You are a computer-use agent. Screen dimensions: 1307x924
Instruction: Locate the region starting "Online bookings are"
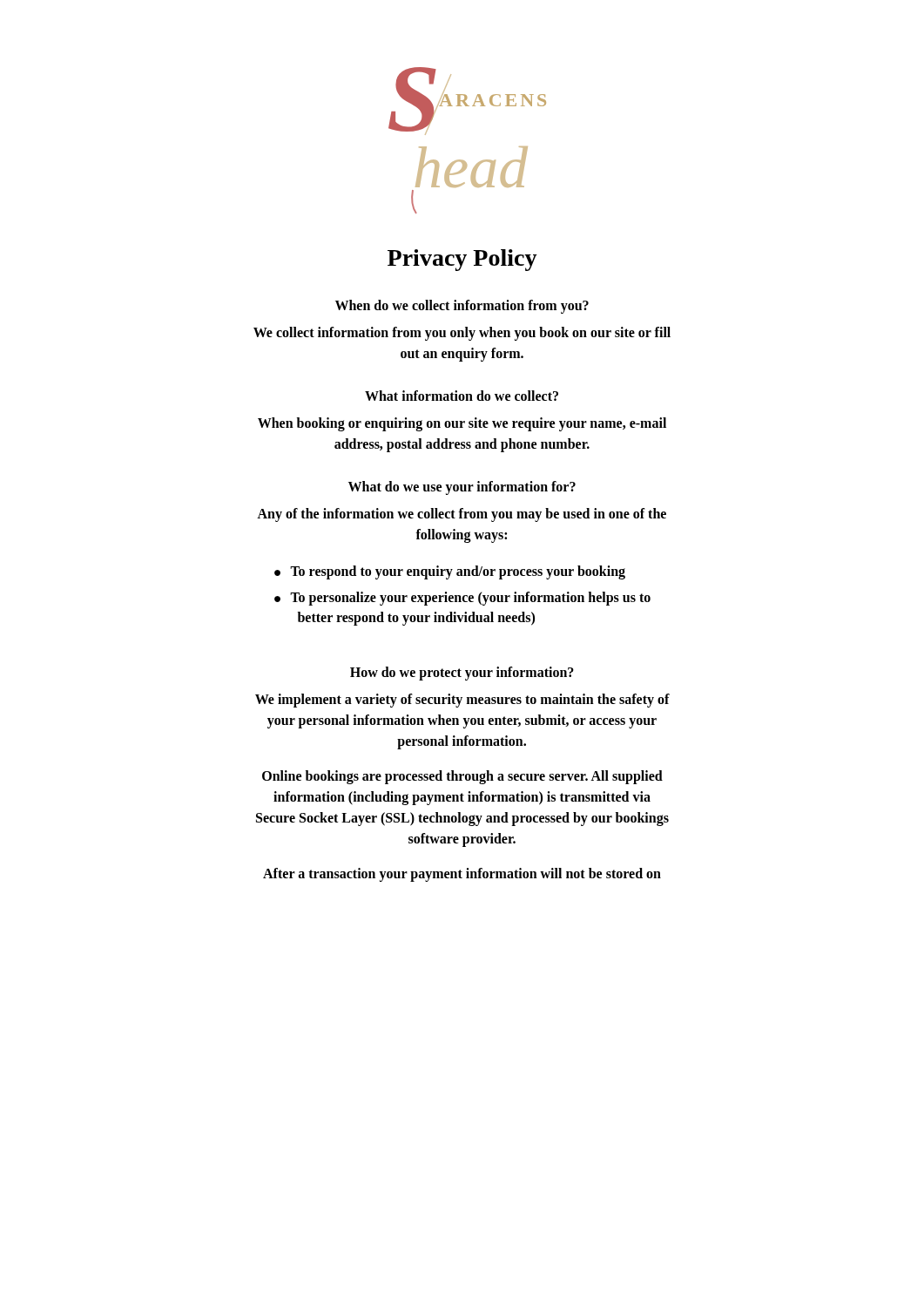coord(462,807)
